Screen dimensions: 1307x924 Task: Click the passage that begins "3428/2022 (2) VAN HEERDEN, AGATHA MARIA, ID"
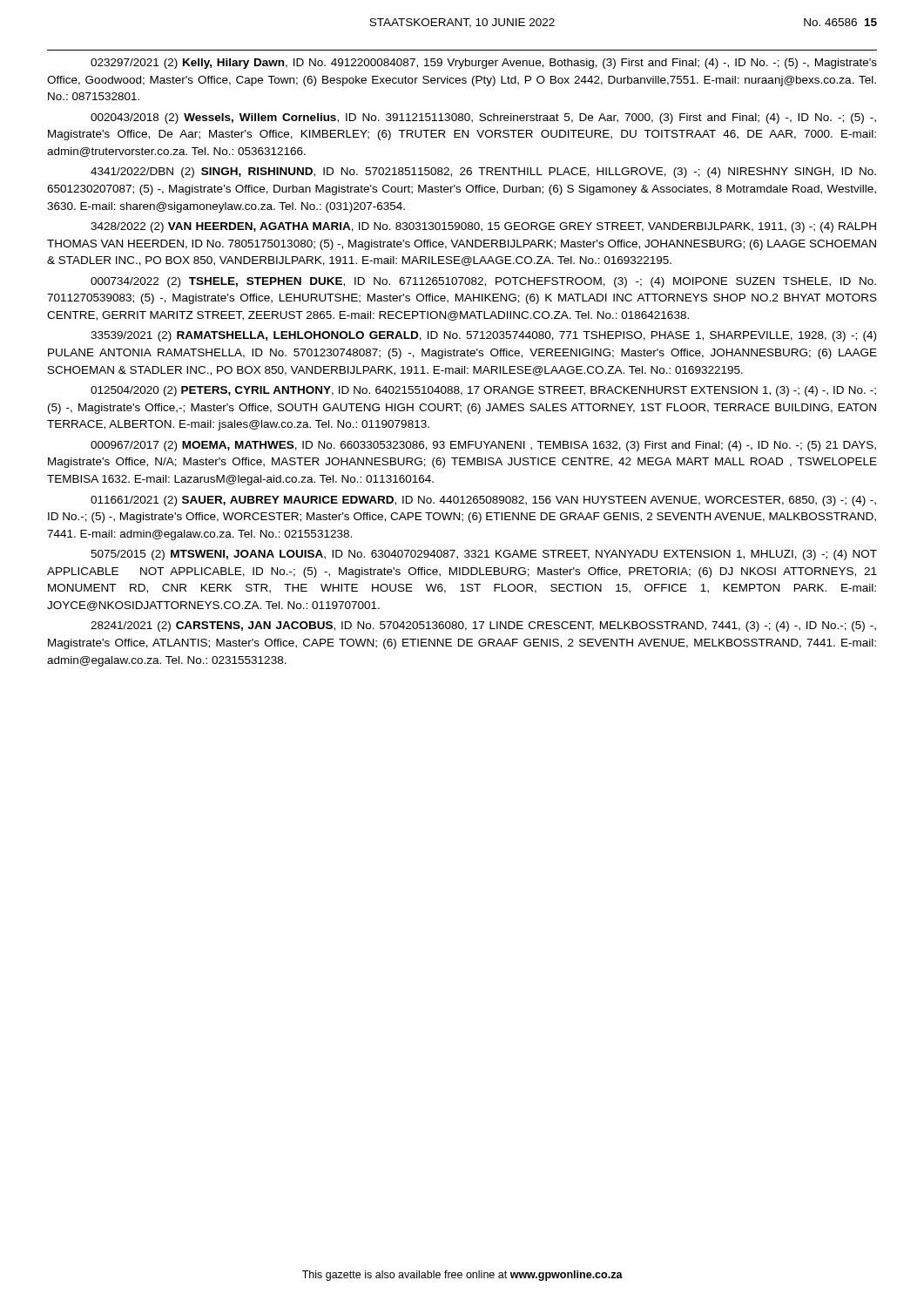tap(462, 243)
